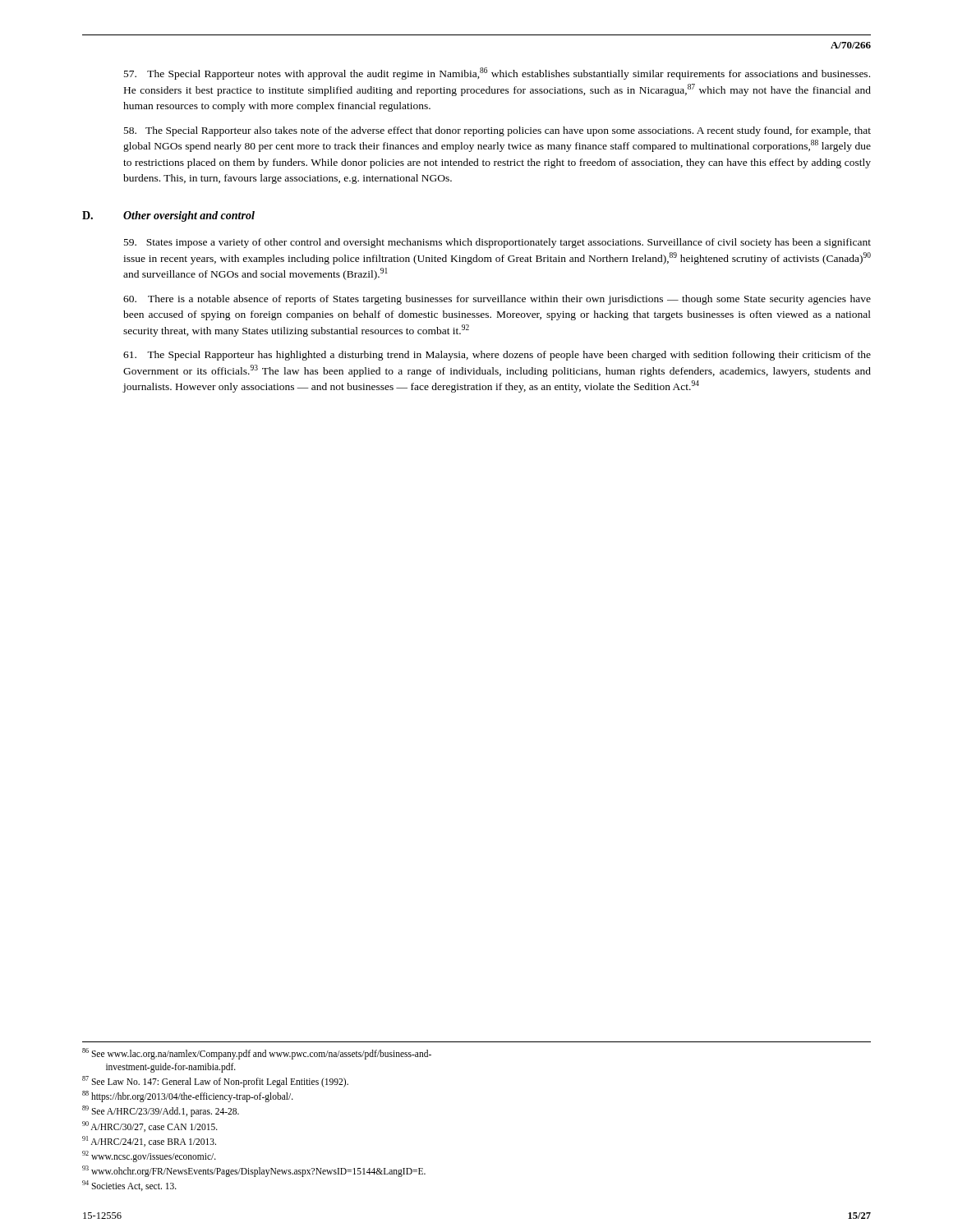Where is the passage that starts "There is a notable absence of"?

pos(497,314)
